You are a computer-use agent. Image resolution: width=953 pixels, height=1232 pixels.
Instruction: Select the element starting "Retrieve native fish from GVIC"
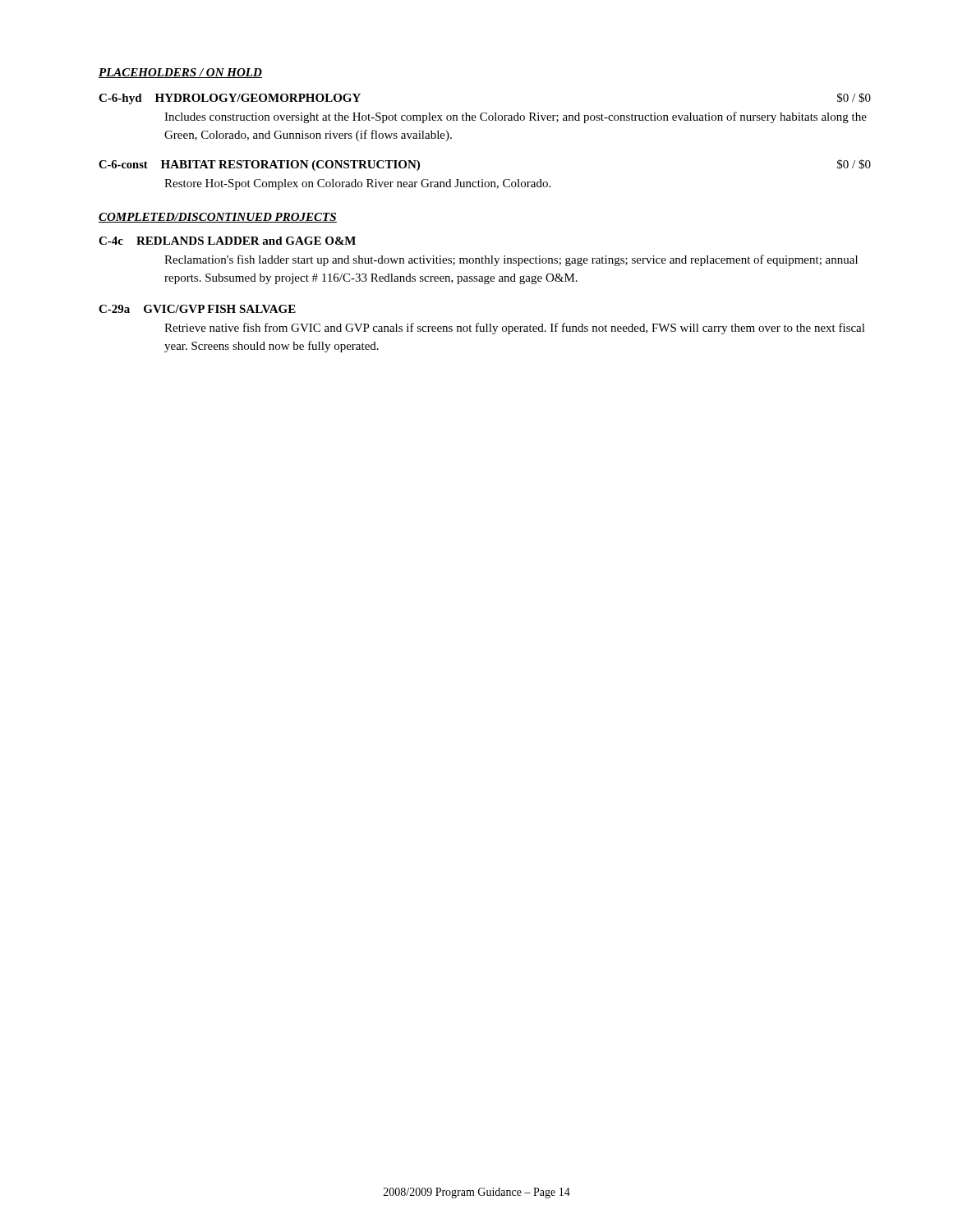pyautogui.click(x=515, y=336)
